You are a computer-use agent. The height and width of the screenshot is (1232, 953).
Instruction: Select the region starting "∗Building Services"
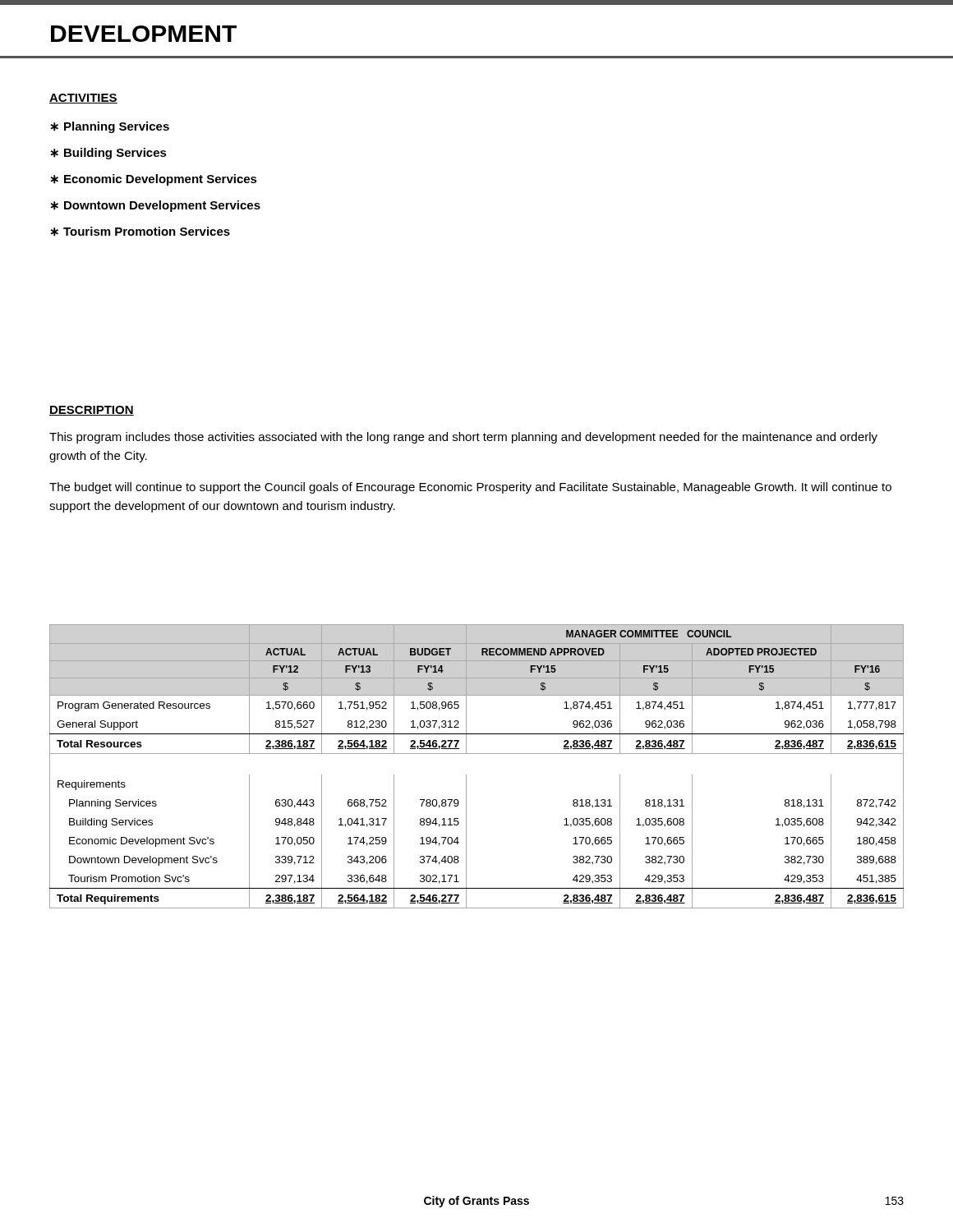108,153
